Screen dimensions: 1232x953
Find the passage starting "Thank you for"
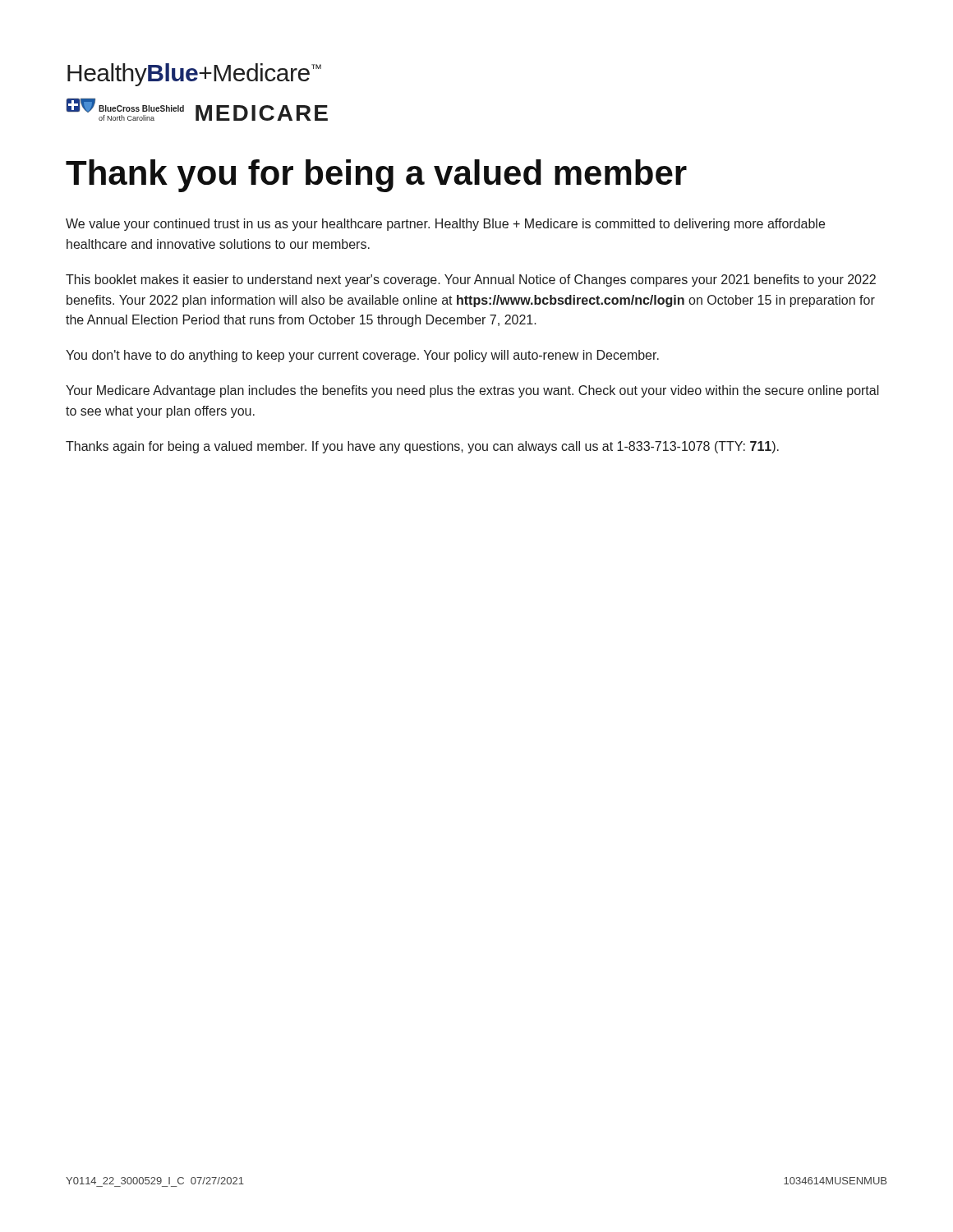476,173
